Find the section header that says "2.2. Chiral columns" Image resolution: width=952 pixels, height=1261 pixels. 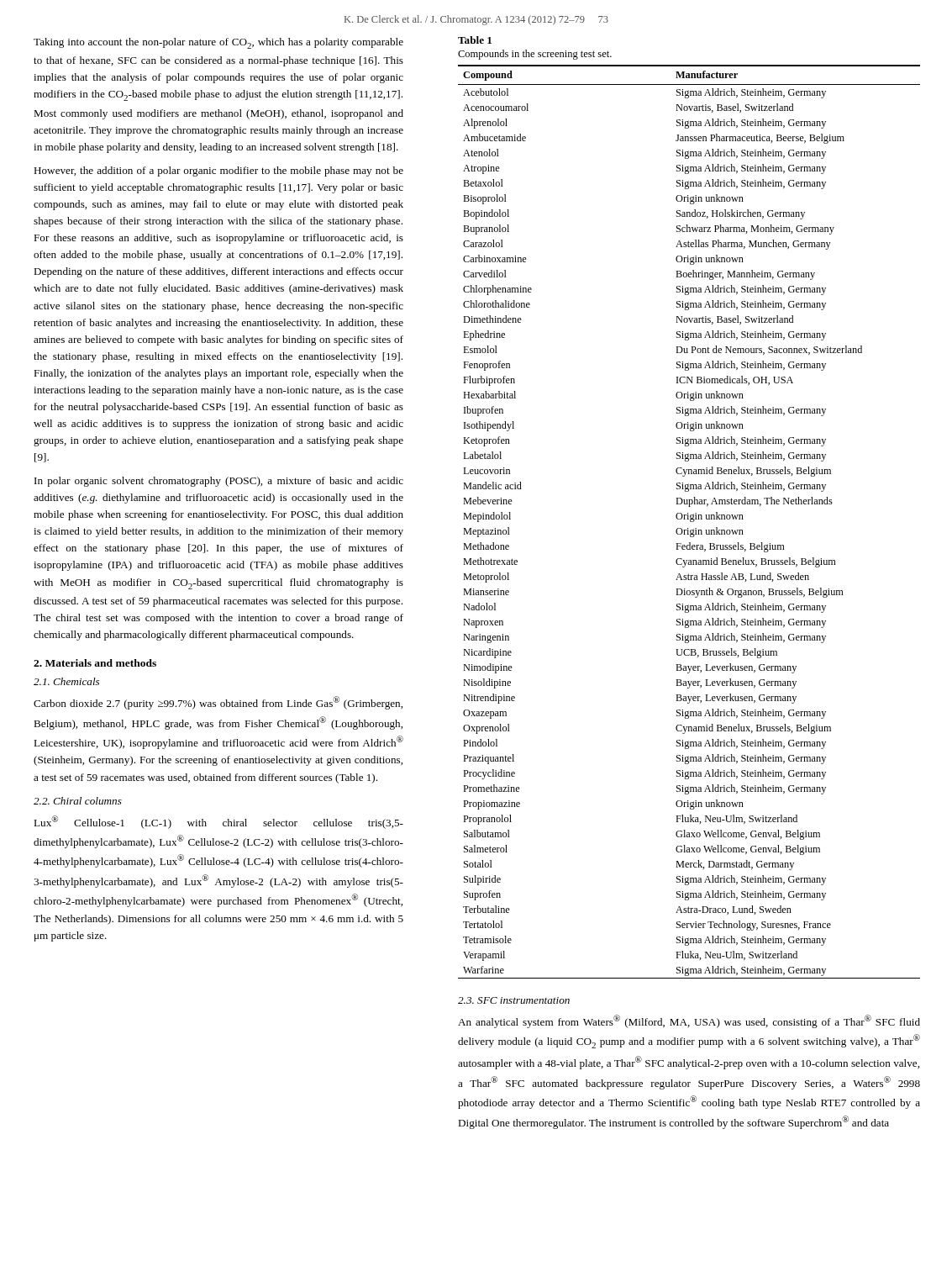[x=78, y=800]
